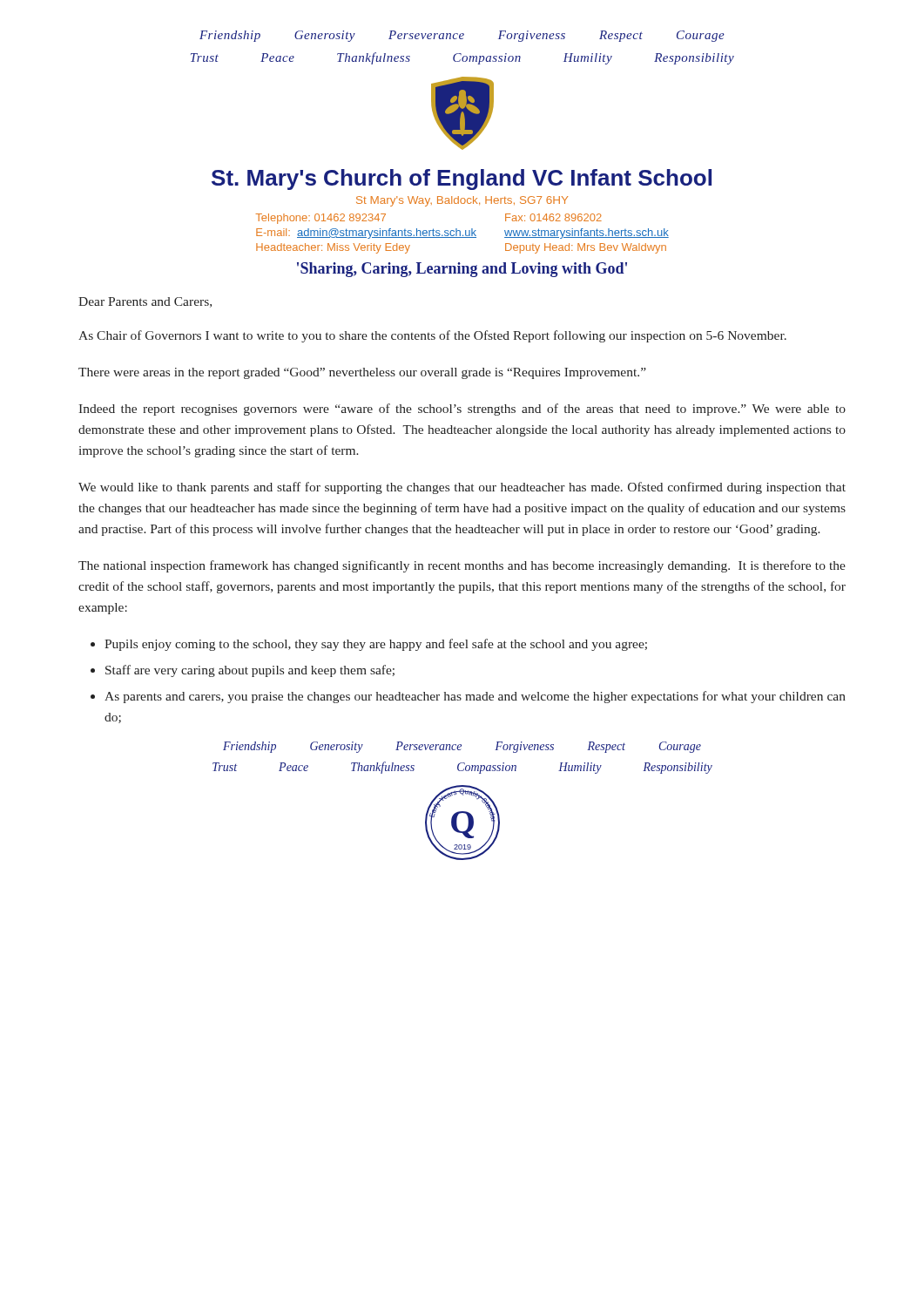Where is the title that starts "'Sharing, Caring, Learning and"?
Image resolution: width=924 pixels, height=1307 pixels.
462,268
